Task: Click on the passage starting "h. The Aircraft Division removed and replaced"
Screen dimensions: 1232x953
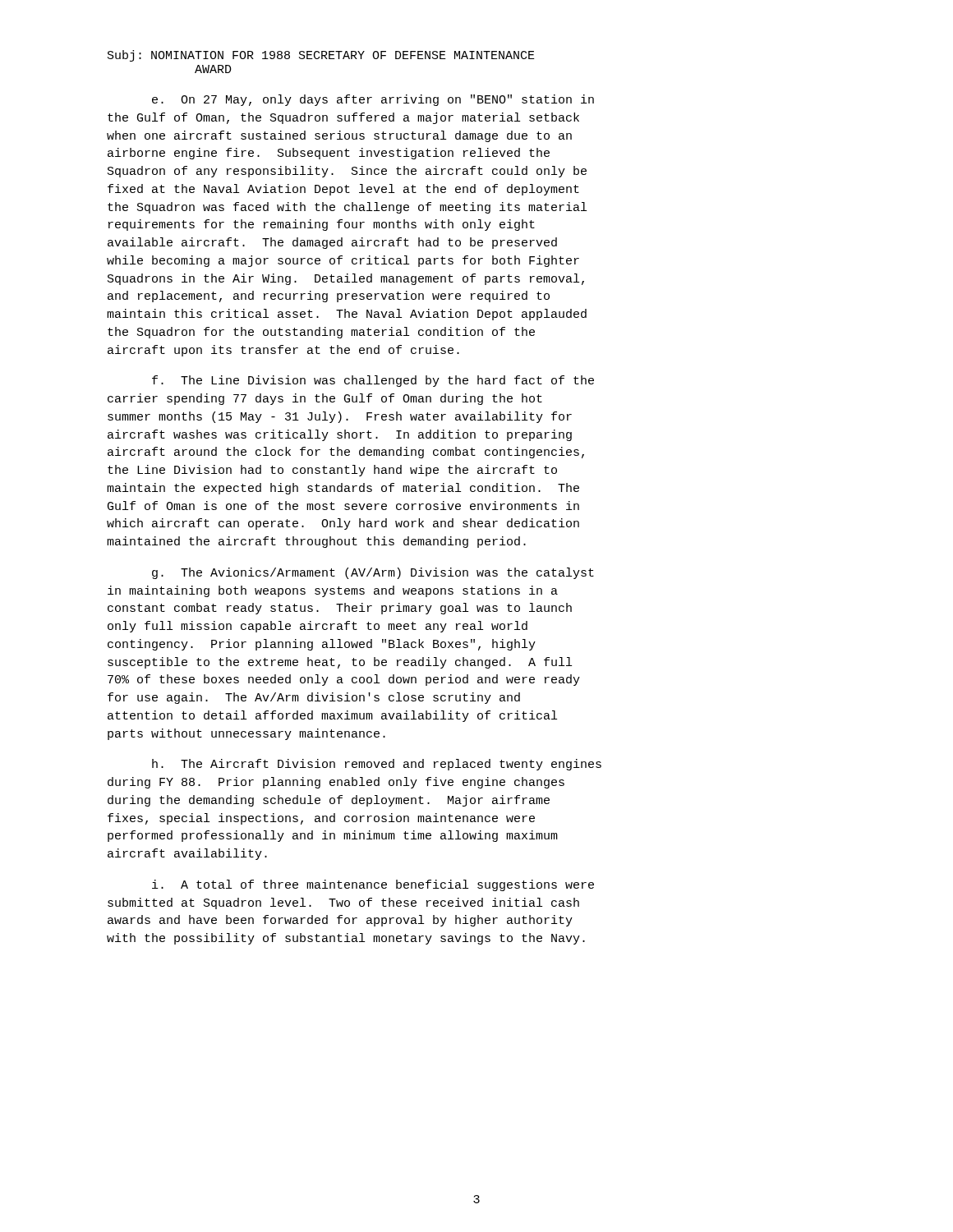Action: 355,810
